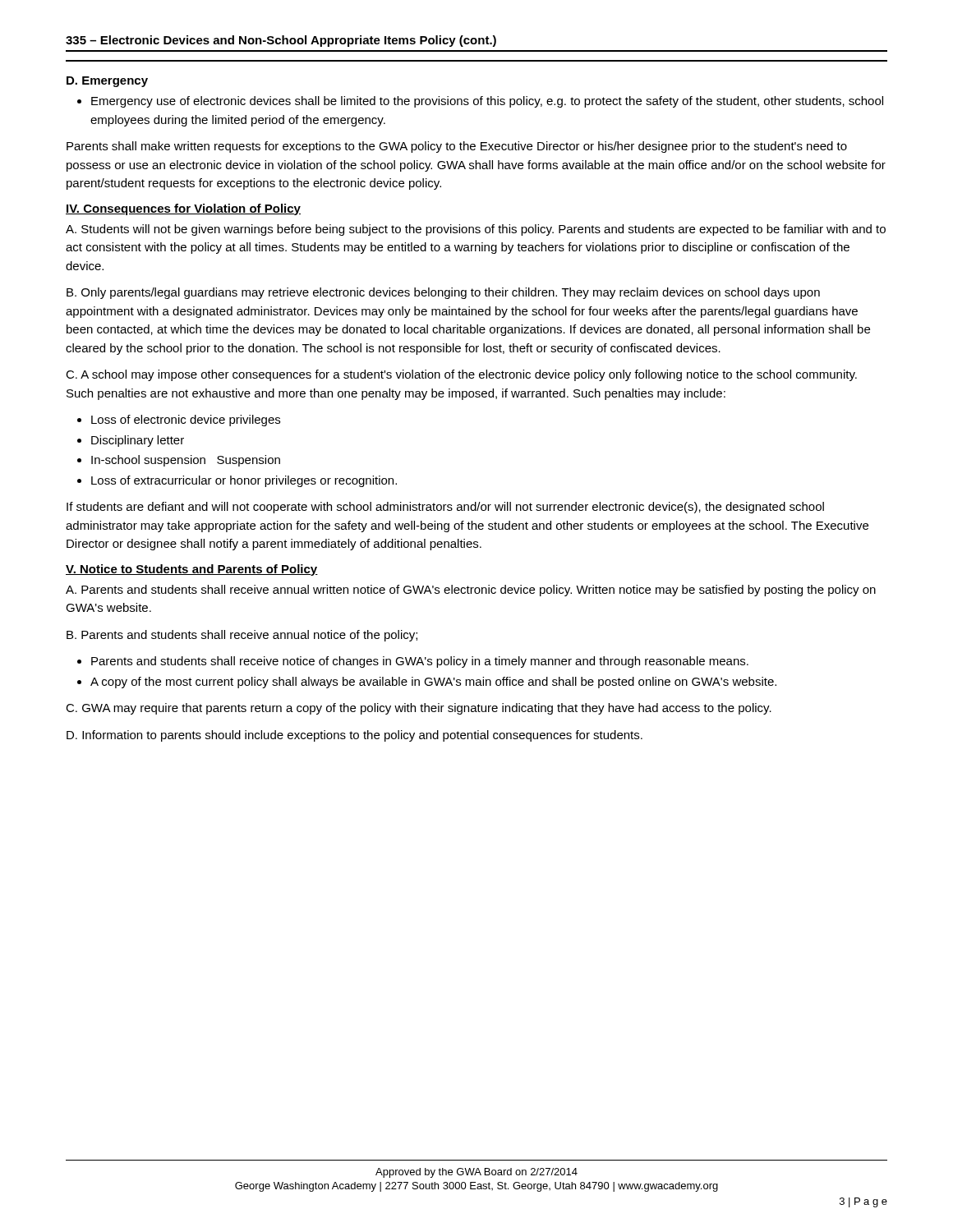Image resolution: width=953 pixels, height=1232 pixels.
Task: Select the element starting "C. GWA may require that parents return a"
Action: pos(476,708)
